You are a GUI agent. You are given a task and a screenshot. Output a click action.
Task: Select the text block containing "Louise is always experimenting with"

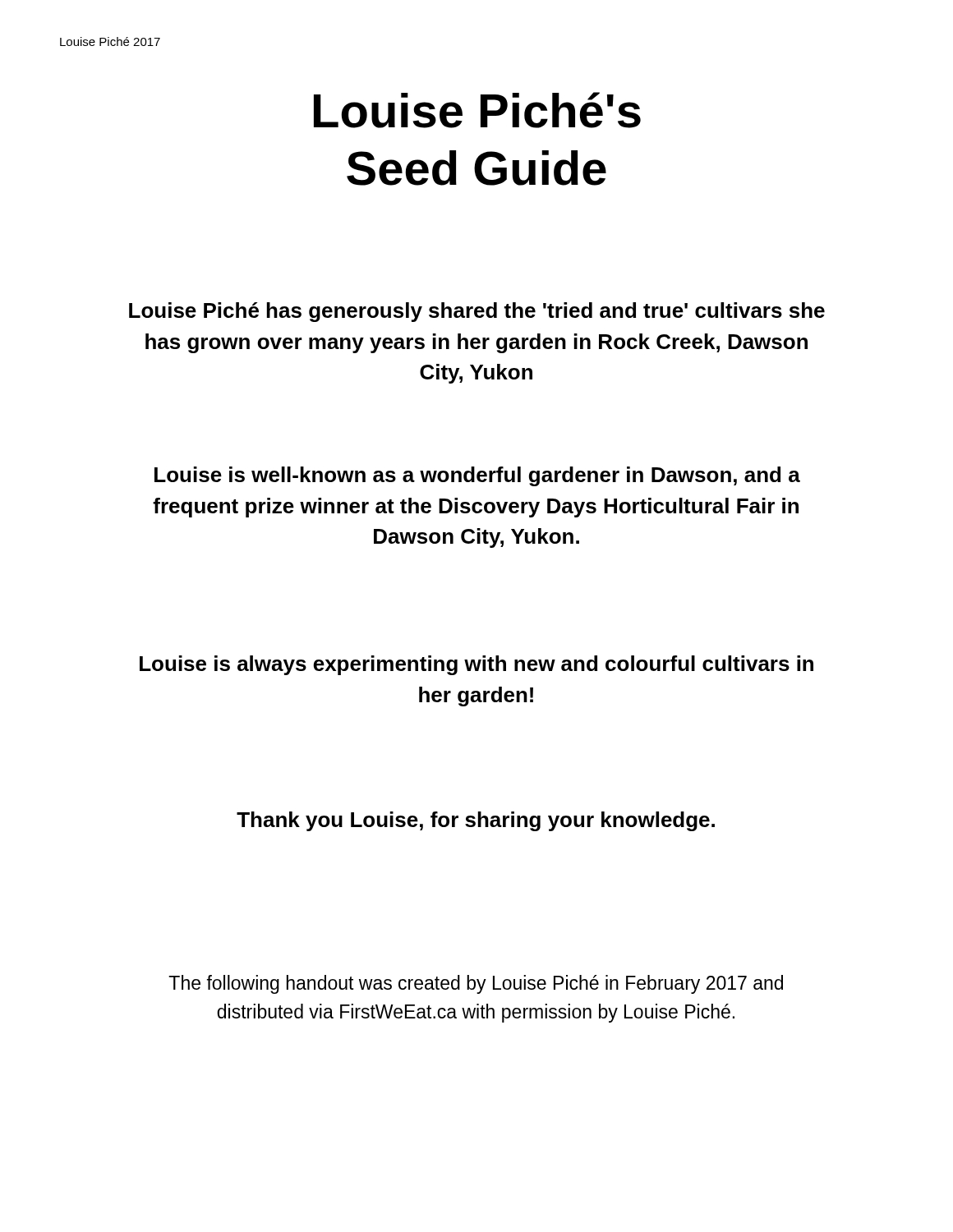(x=476, y=679)
